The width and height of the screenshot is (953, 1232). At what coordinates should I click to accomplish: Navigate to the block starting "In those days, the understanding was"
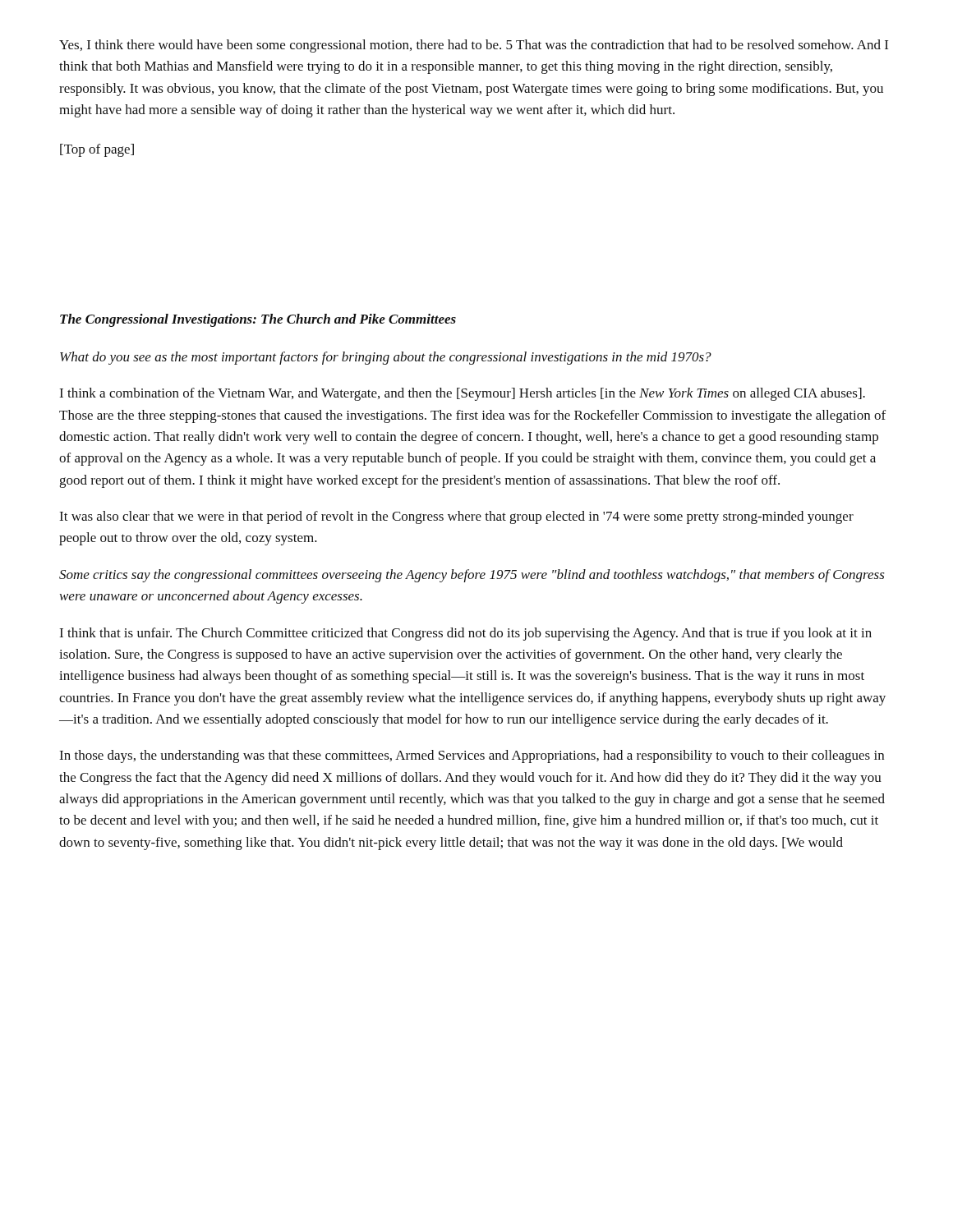pyautogui.click(x=472, y=799)
